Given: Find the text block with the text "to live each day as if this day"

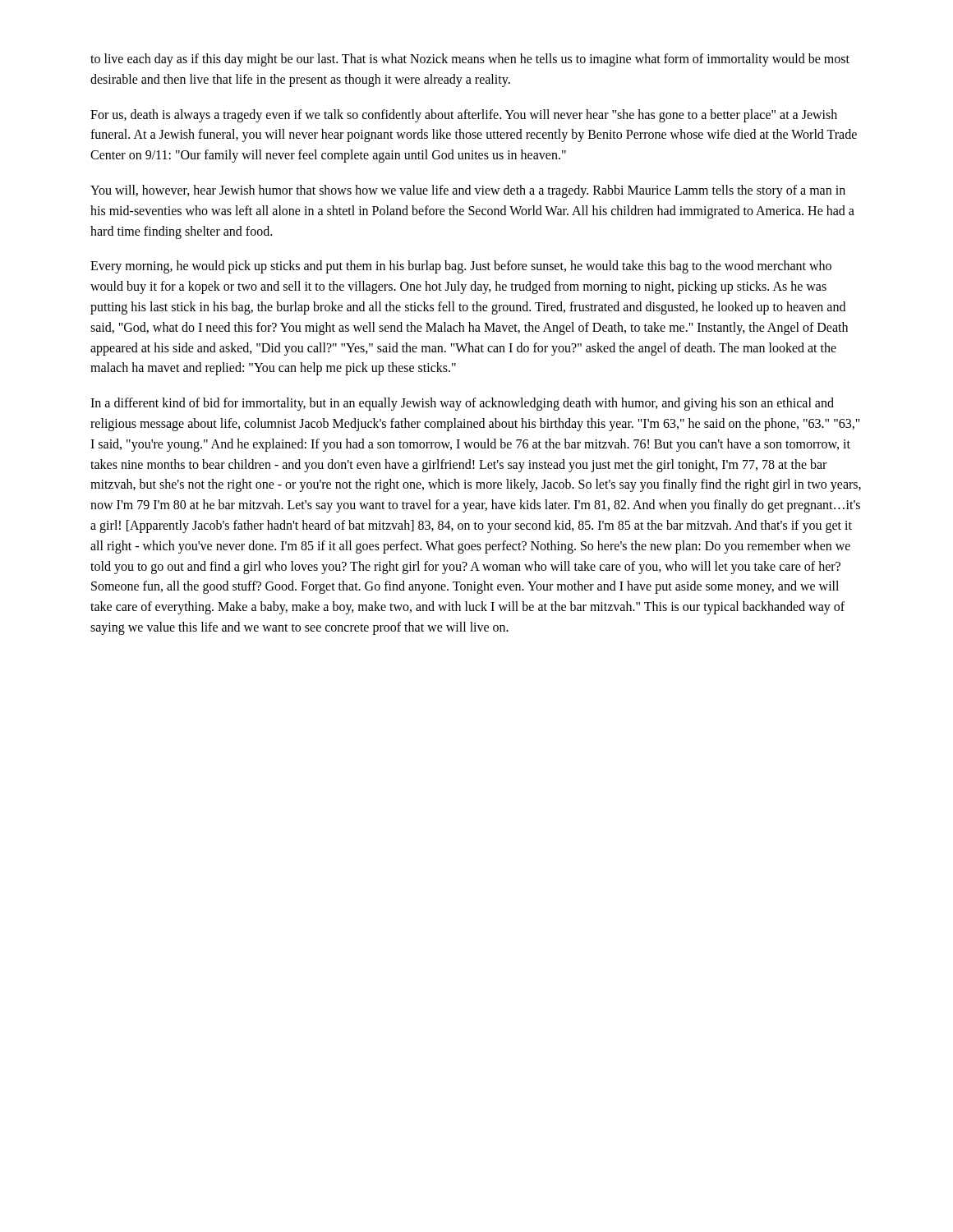Looking at the screenshot, I should click(x=470, y=69).
